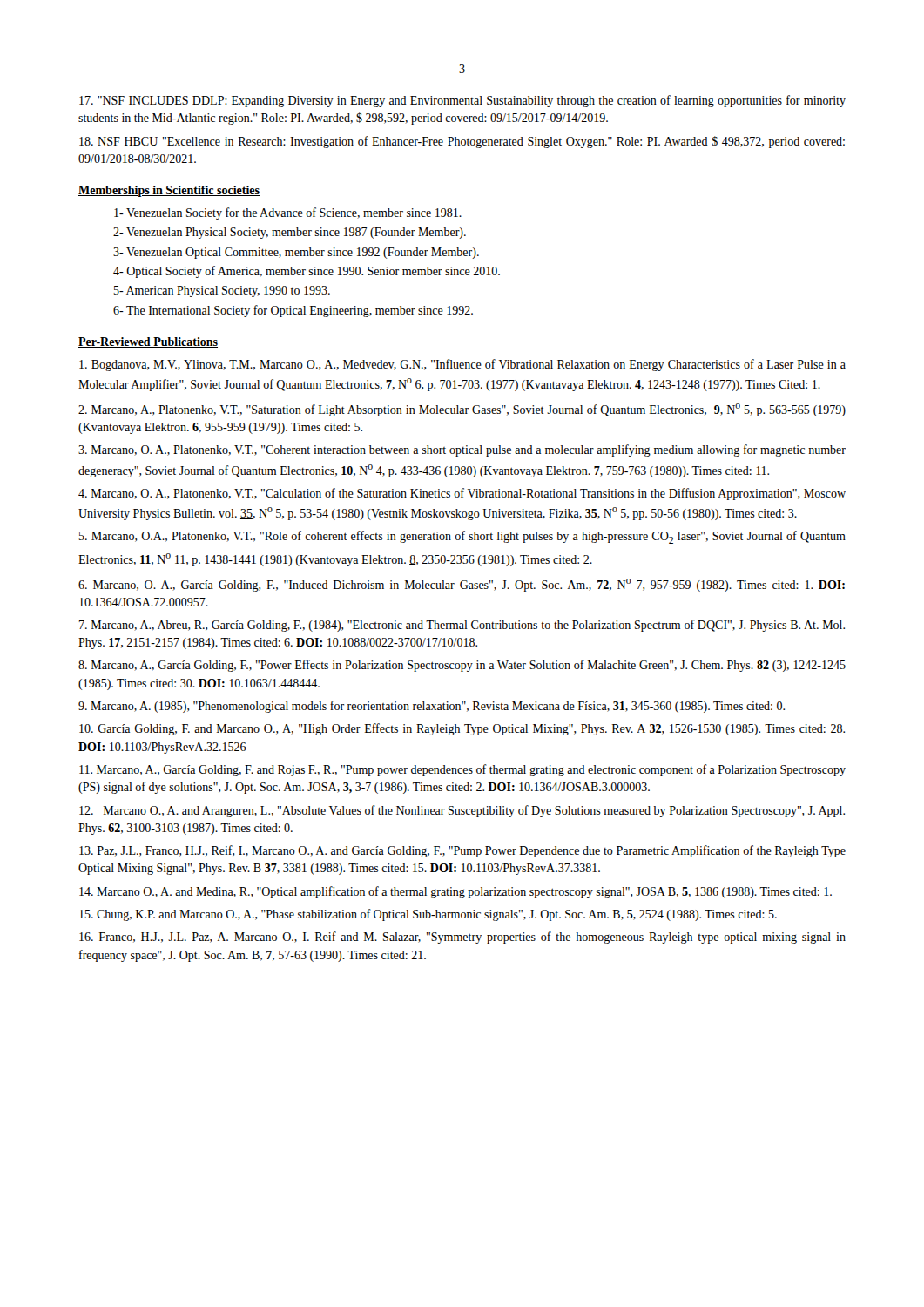Screen dimensions: 1307x924
Task: Point to the block beginning "6- The International Society for Optical"
Action: tap(293, 310)
